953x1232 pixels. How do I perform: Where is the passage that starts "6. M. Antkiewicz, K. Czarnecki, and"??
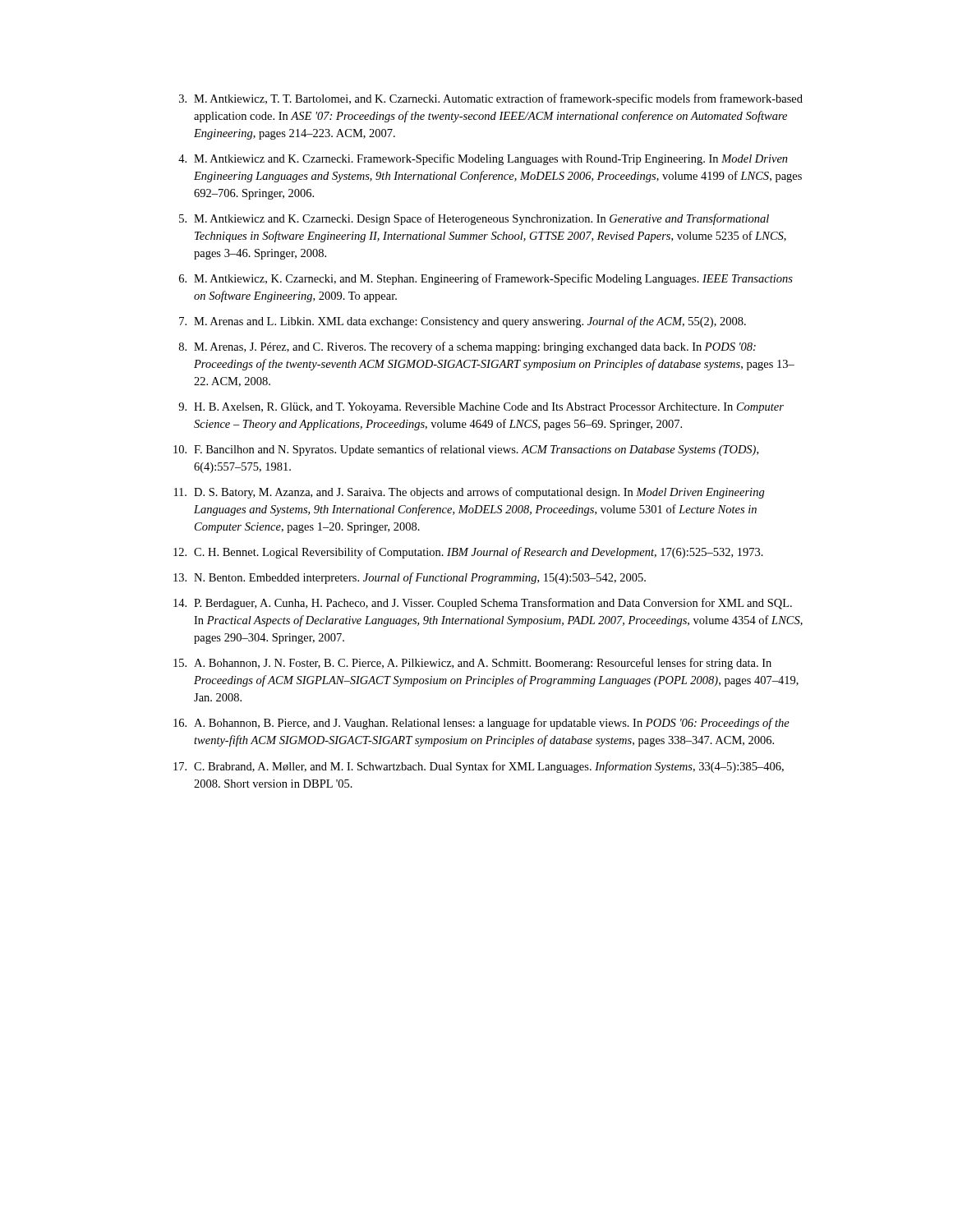tap(485, 288)
